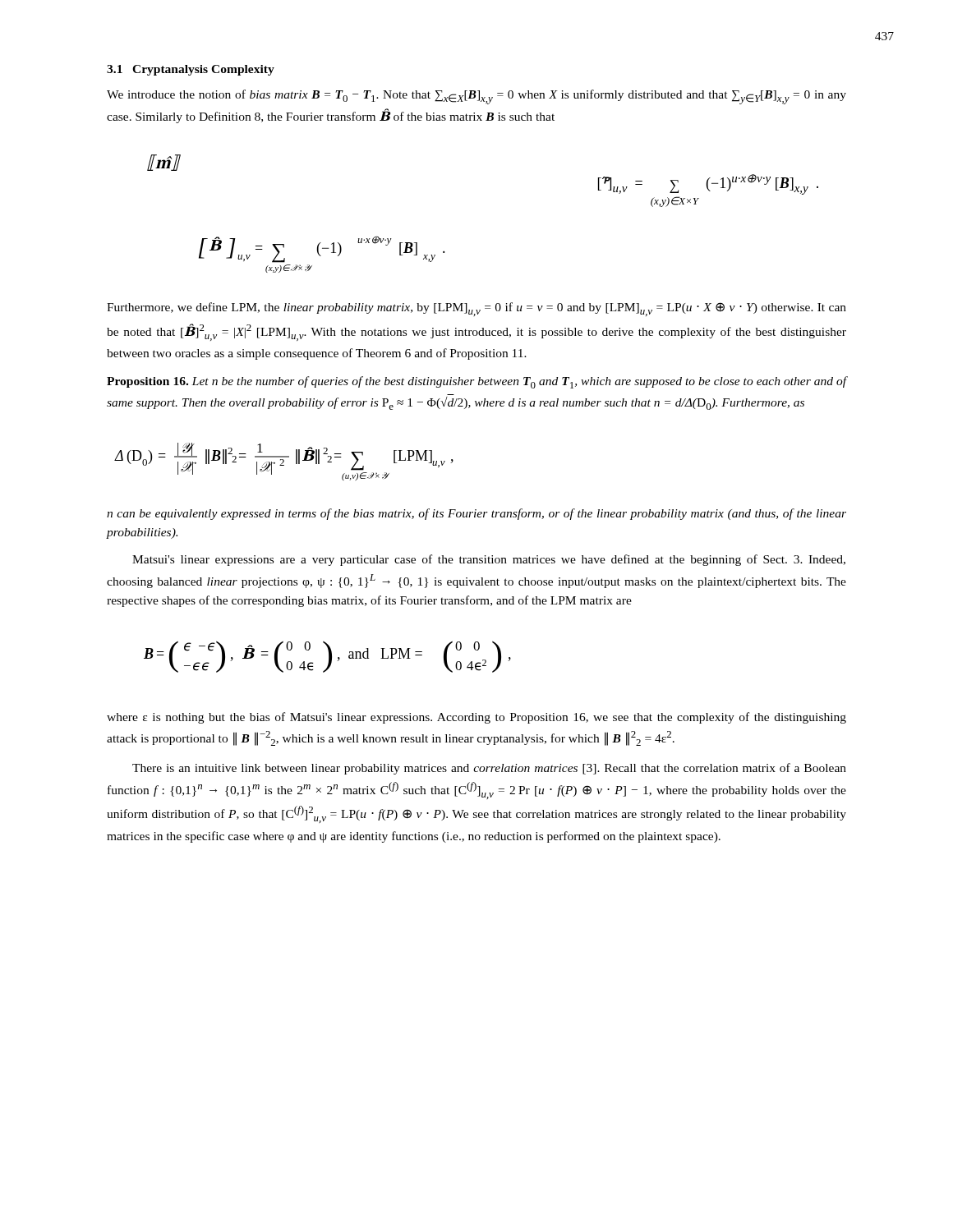
Task: Locate the text starting "B = ( ϵ −ϵ −ϵ"
Action: click(x=476, y=656)
